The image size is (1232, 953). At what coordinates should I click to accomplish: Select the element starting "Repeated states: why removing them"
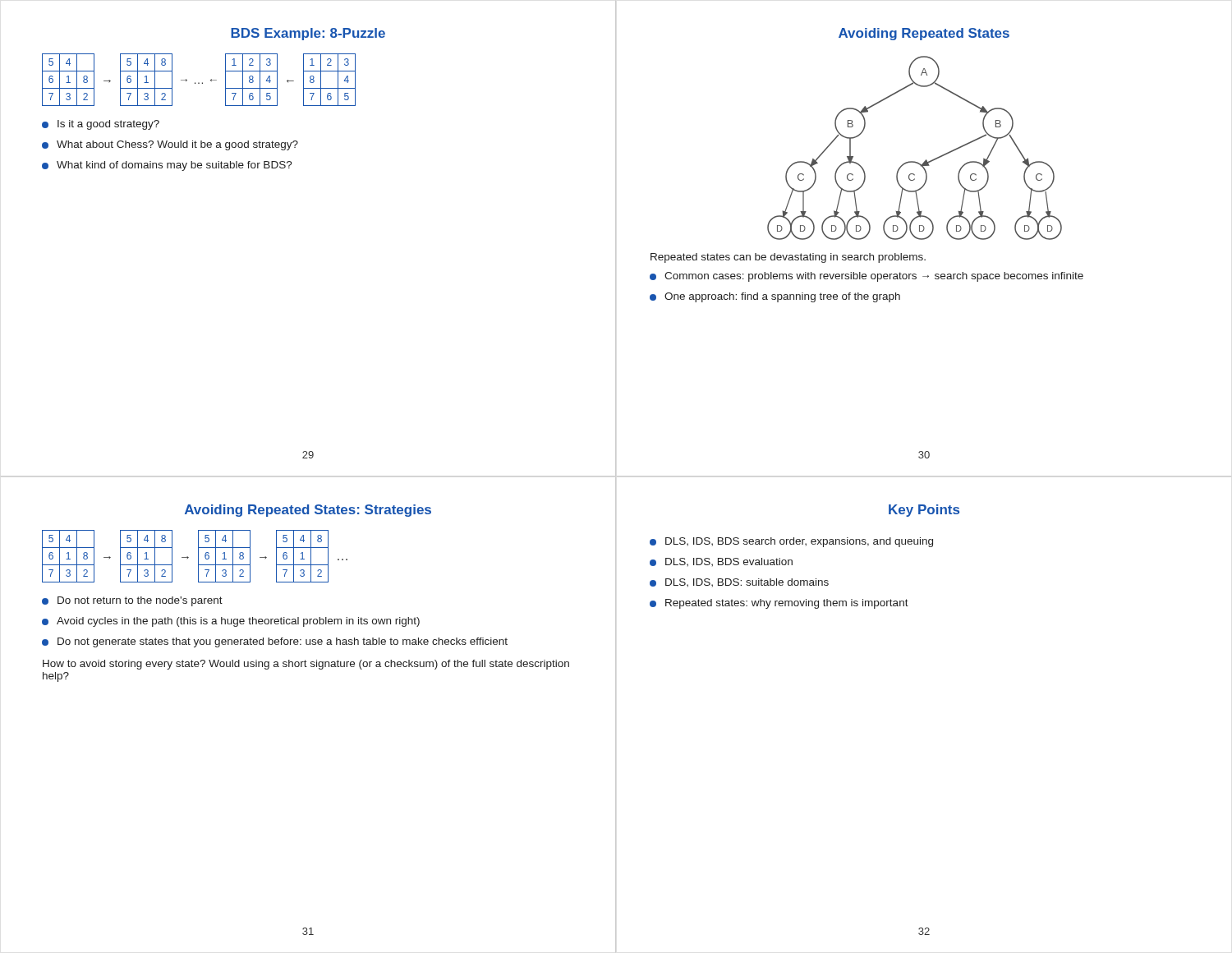click(x=779, y=603)
